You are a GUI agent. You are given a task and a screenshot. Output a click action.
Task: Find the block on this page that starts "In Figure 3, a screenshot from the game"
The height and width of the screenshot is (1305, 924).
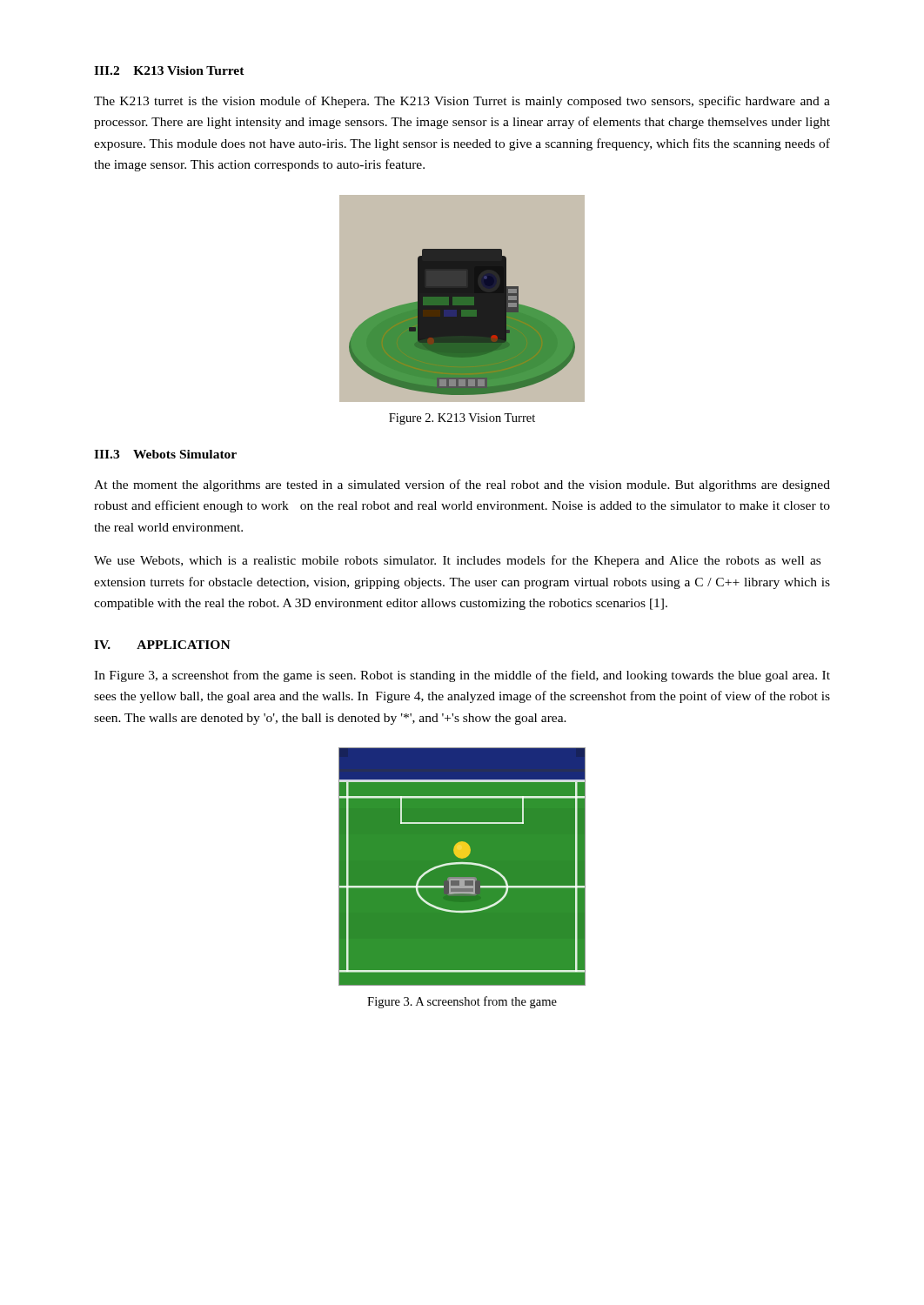[x=462, y=696]
